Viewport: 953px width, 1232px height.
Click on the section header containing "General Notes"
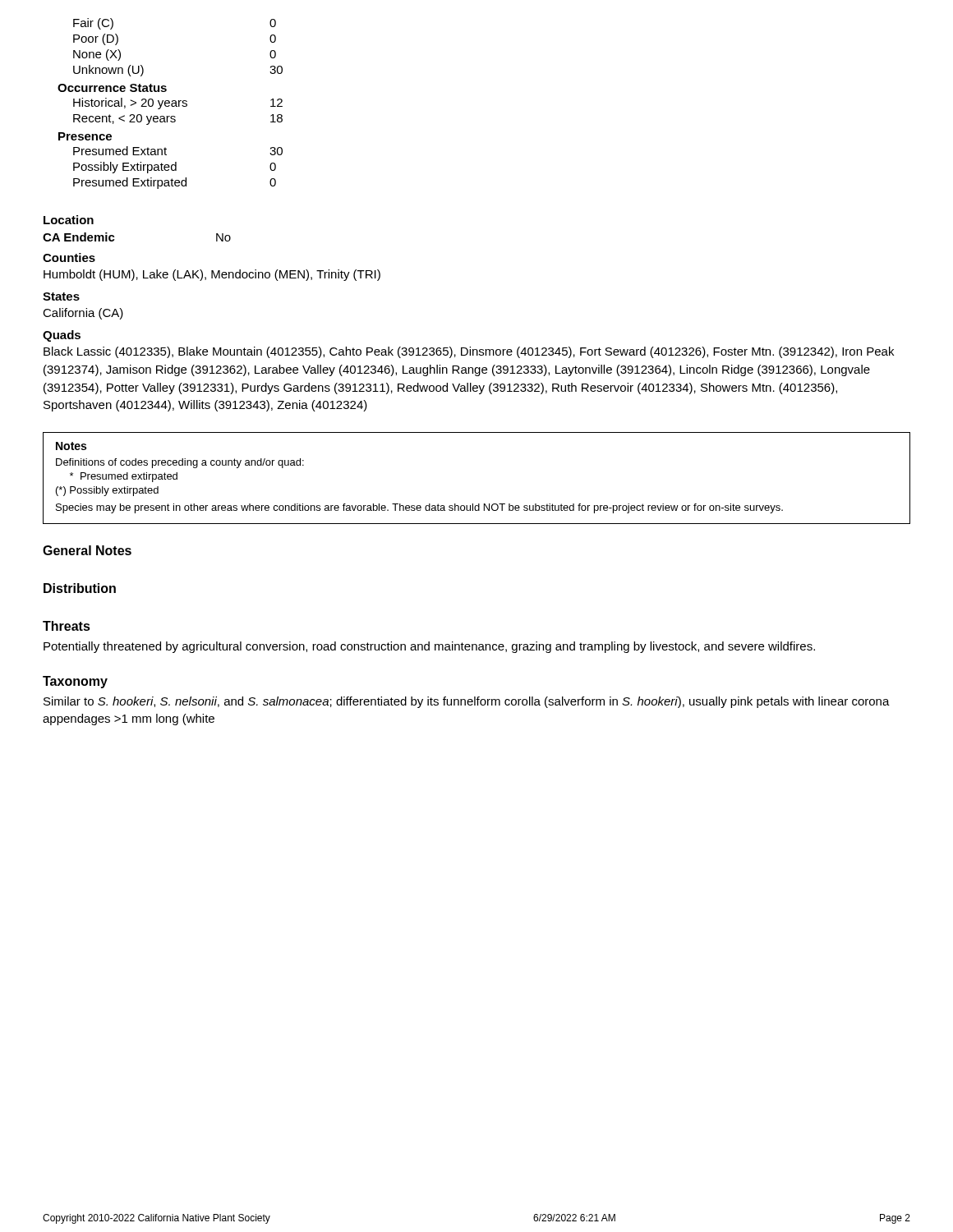click(87, 551)
